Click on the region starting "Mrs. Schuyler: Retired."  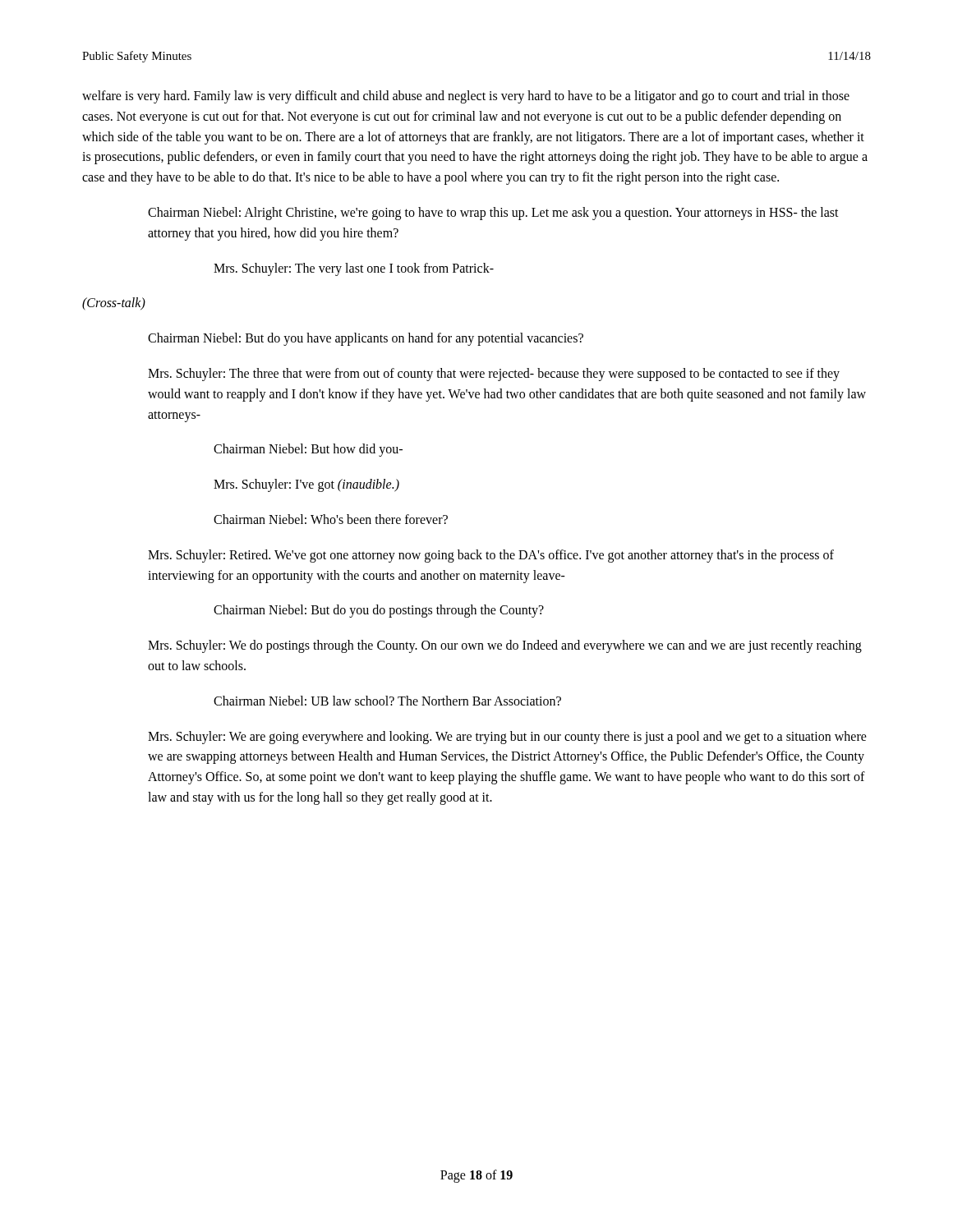tap(491, 565)
